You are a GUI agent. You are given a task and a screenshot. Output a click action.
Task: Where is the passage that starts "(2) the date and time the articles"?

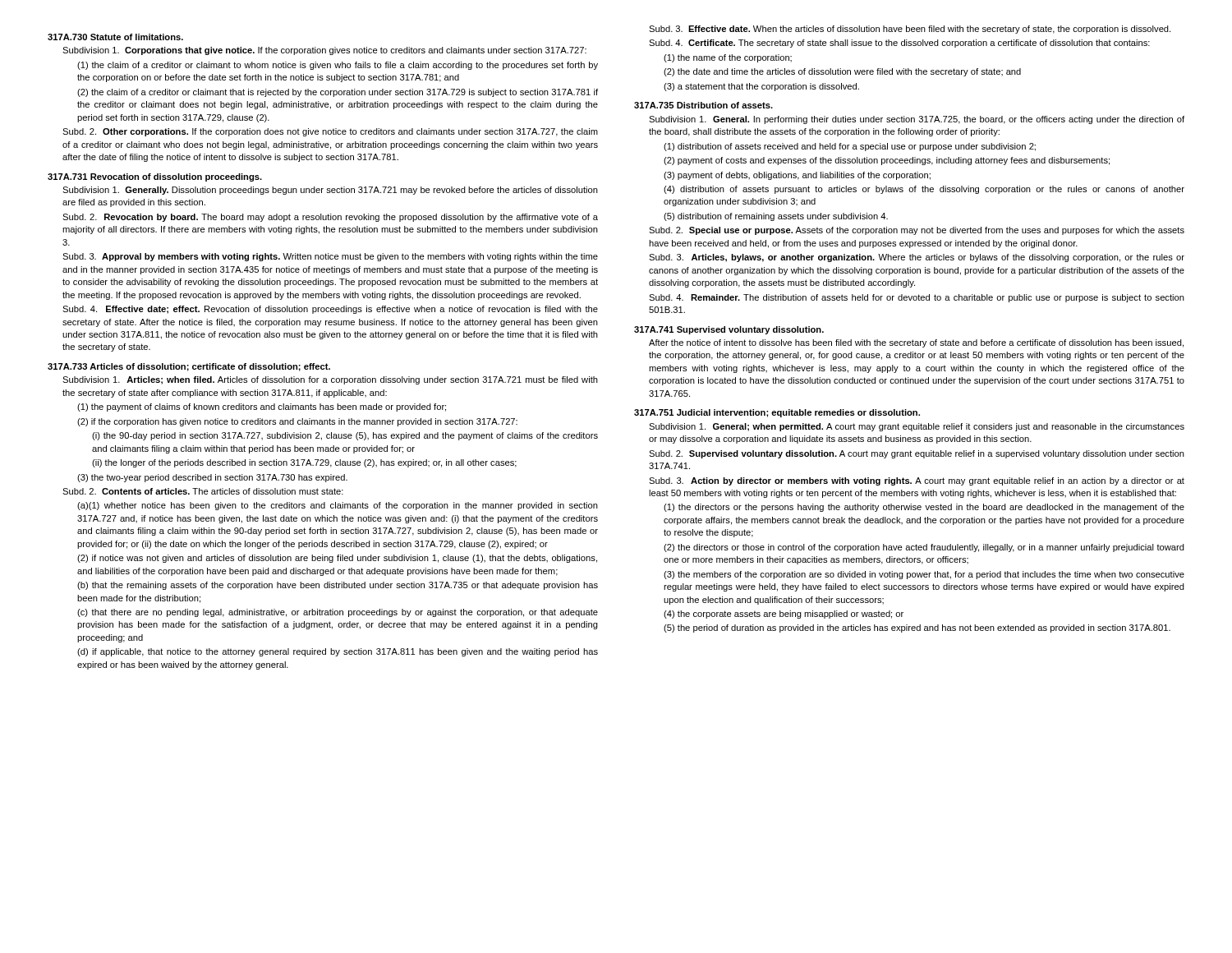point(842,72)
